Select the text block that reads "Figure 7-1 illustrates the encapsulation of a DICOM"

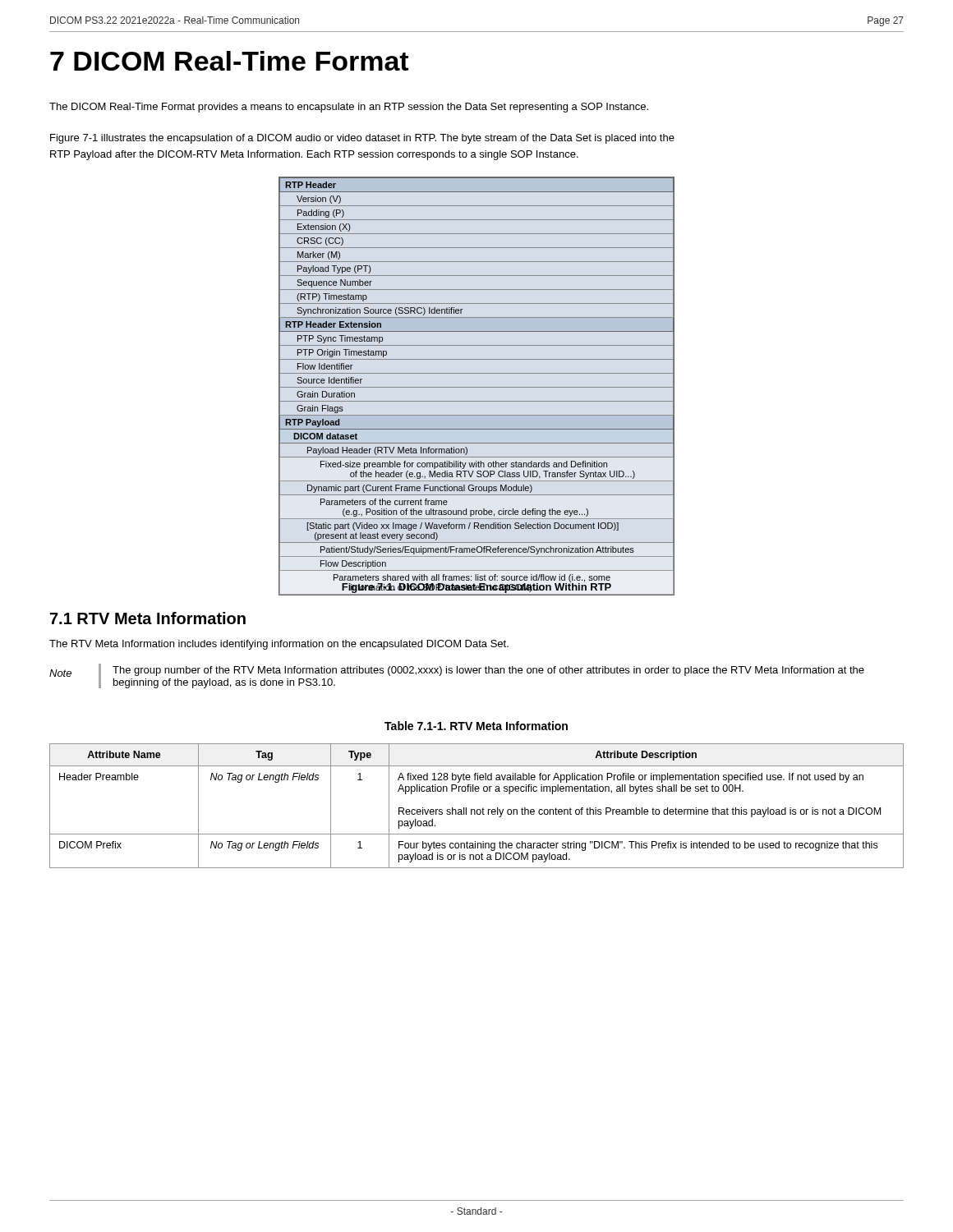point(362,146)
